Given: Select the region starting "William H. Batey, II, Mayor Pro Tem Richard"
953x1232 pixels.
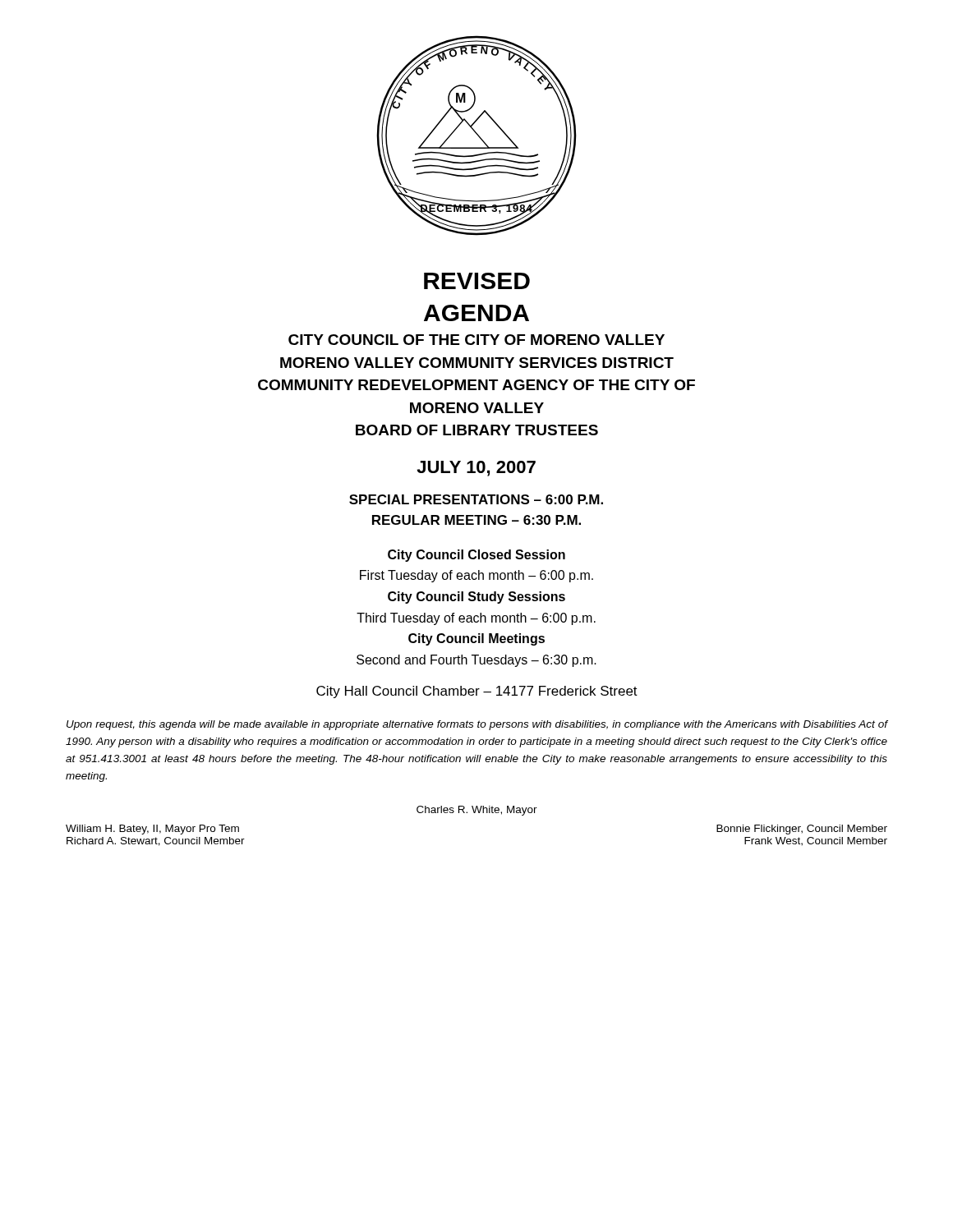Looking at the screenshot, I should [x=155, y=834].
